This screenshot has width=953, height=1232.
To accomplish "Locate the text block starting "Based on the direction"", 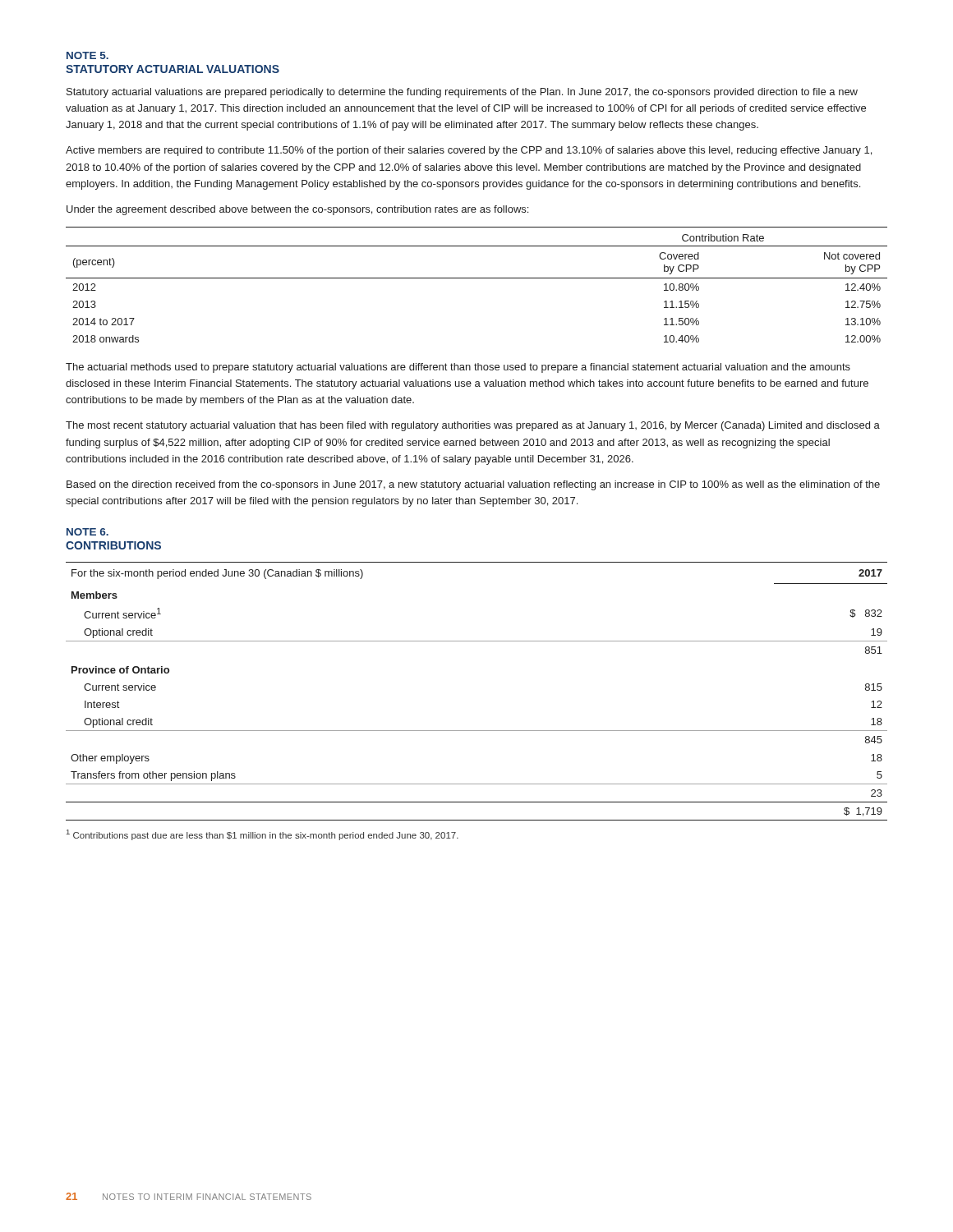I will click(473, 492).
